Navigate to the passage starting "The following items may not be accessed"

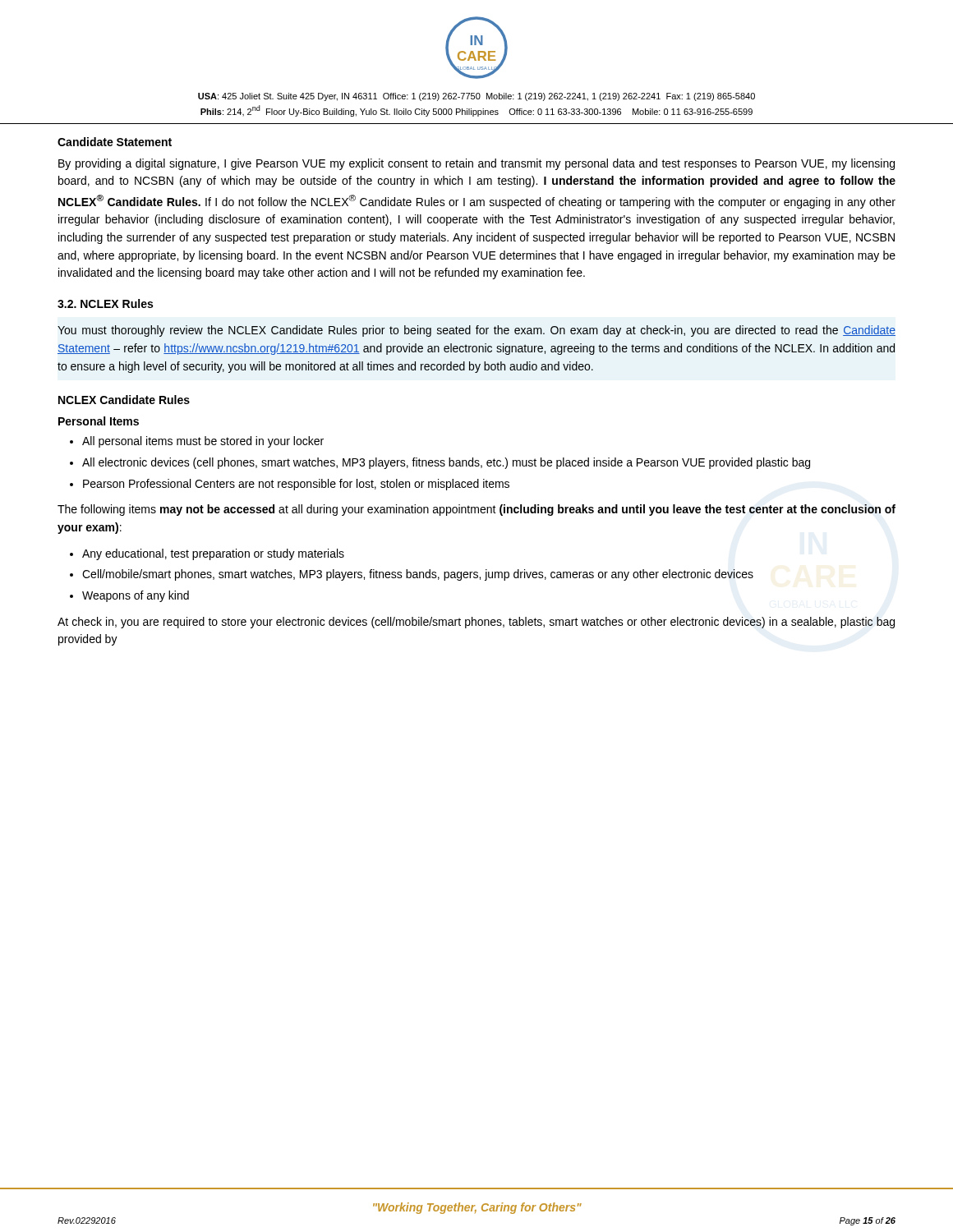(476, 518)
